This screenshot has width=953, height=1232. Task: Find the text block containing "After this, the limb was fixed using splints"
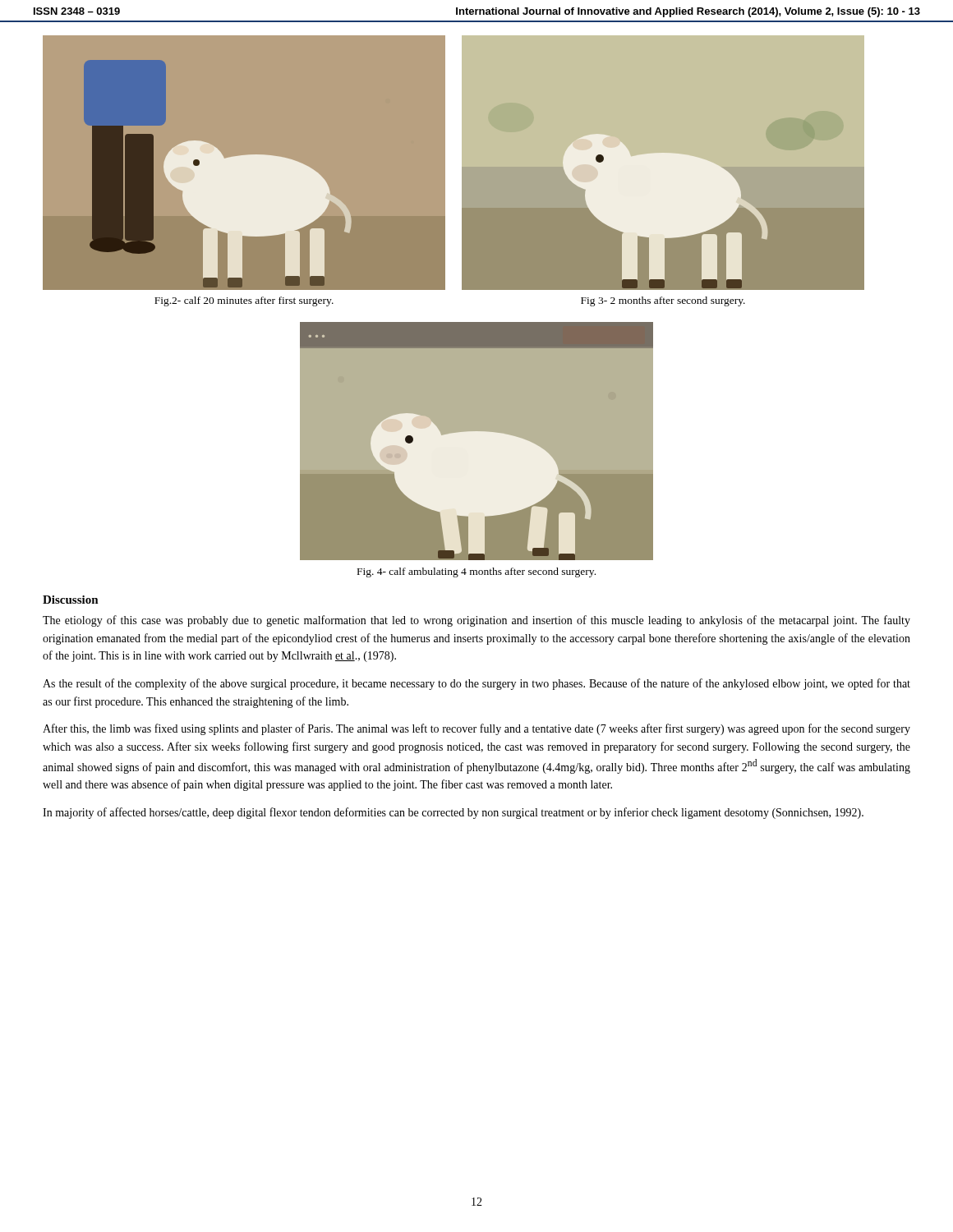click(476, 757)
